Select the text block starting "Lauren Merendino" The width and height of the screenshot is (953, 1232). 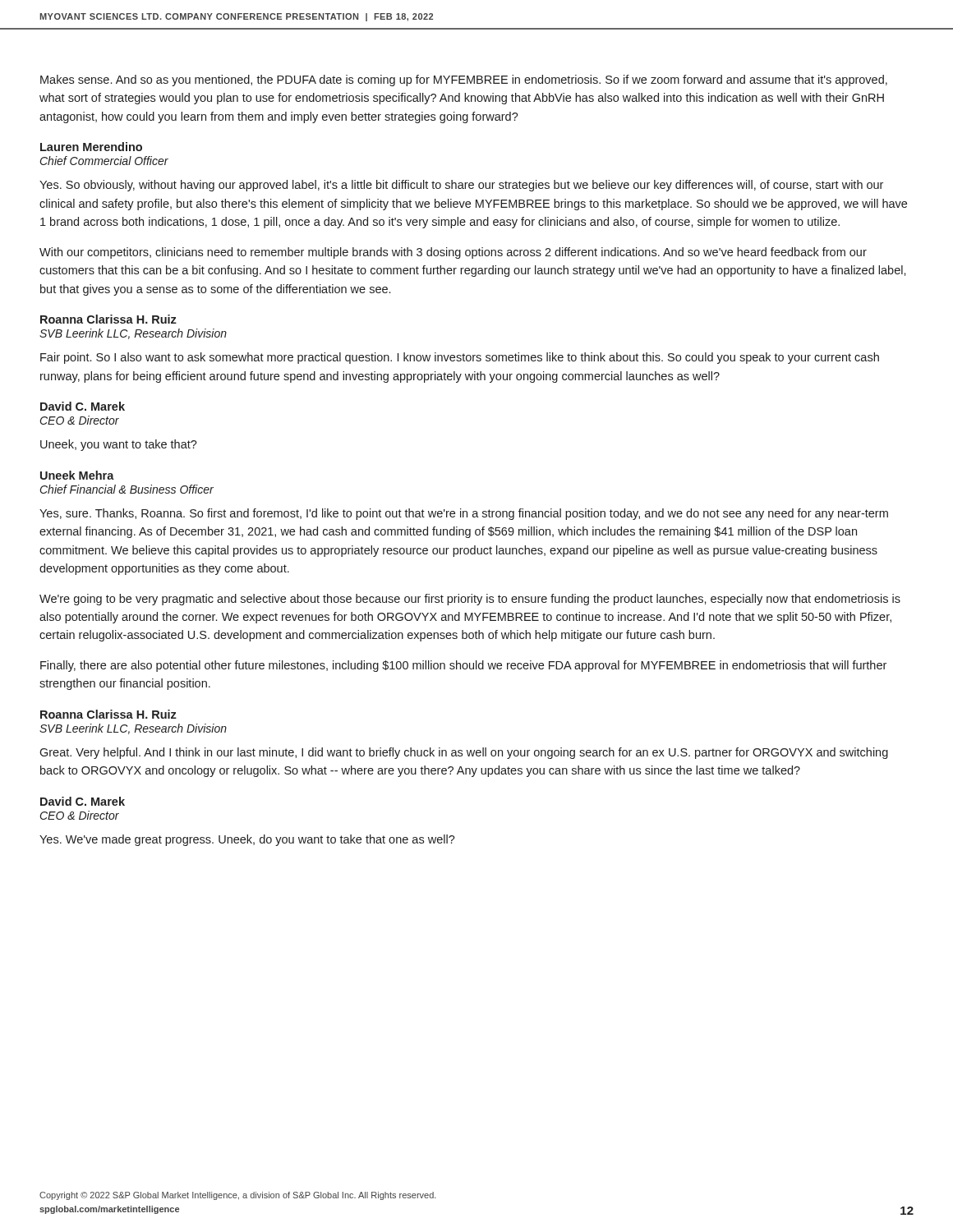(91, 147)
